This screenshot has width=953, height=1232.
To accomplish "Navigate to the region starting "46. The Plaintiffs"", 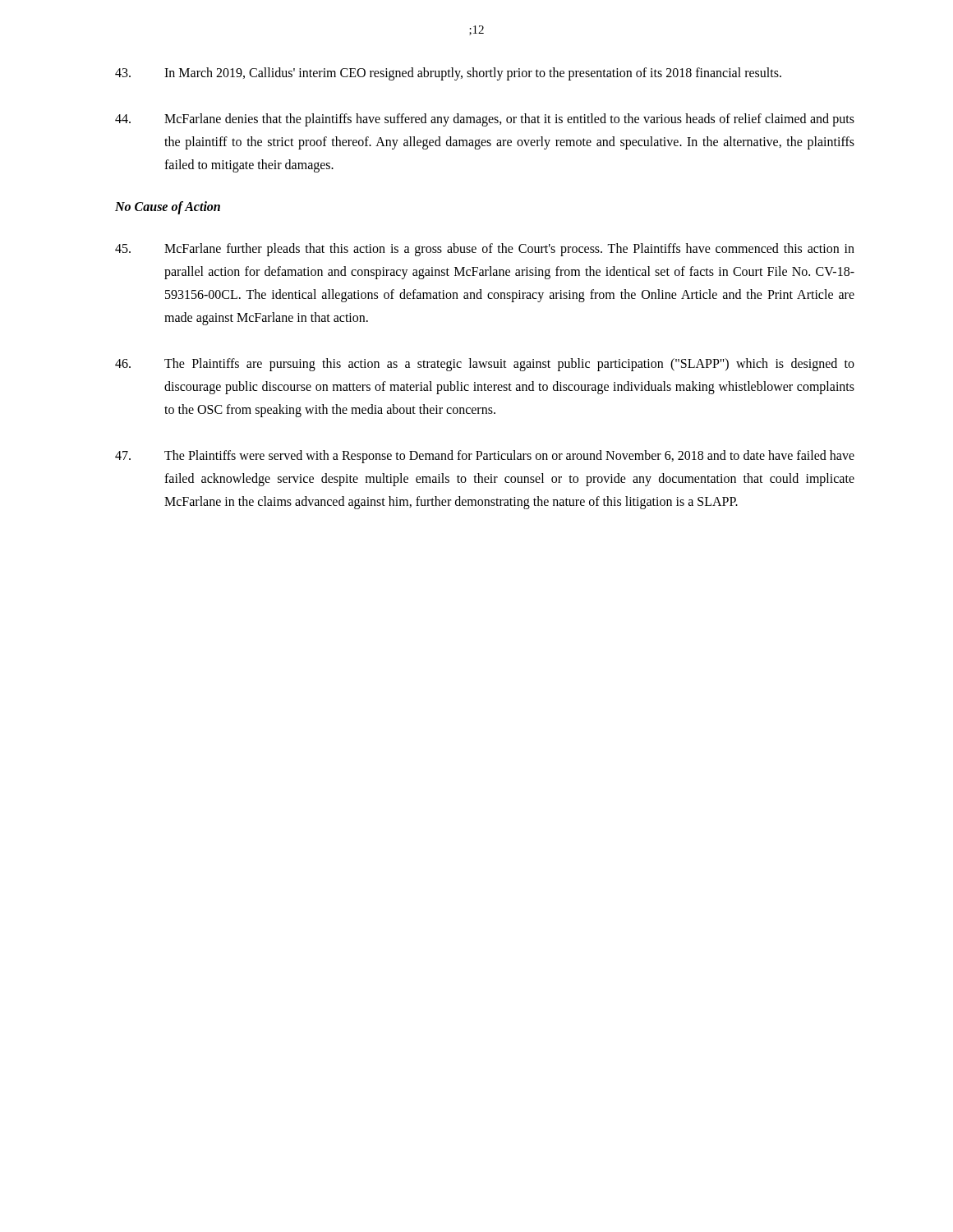I will click(x=485, y=387).
